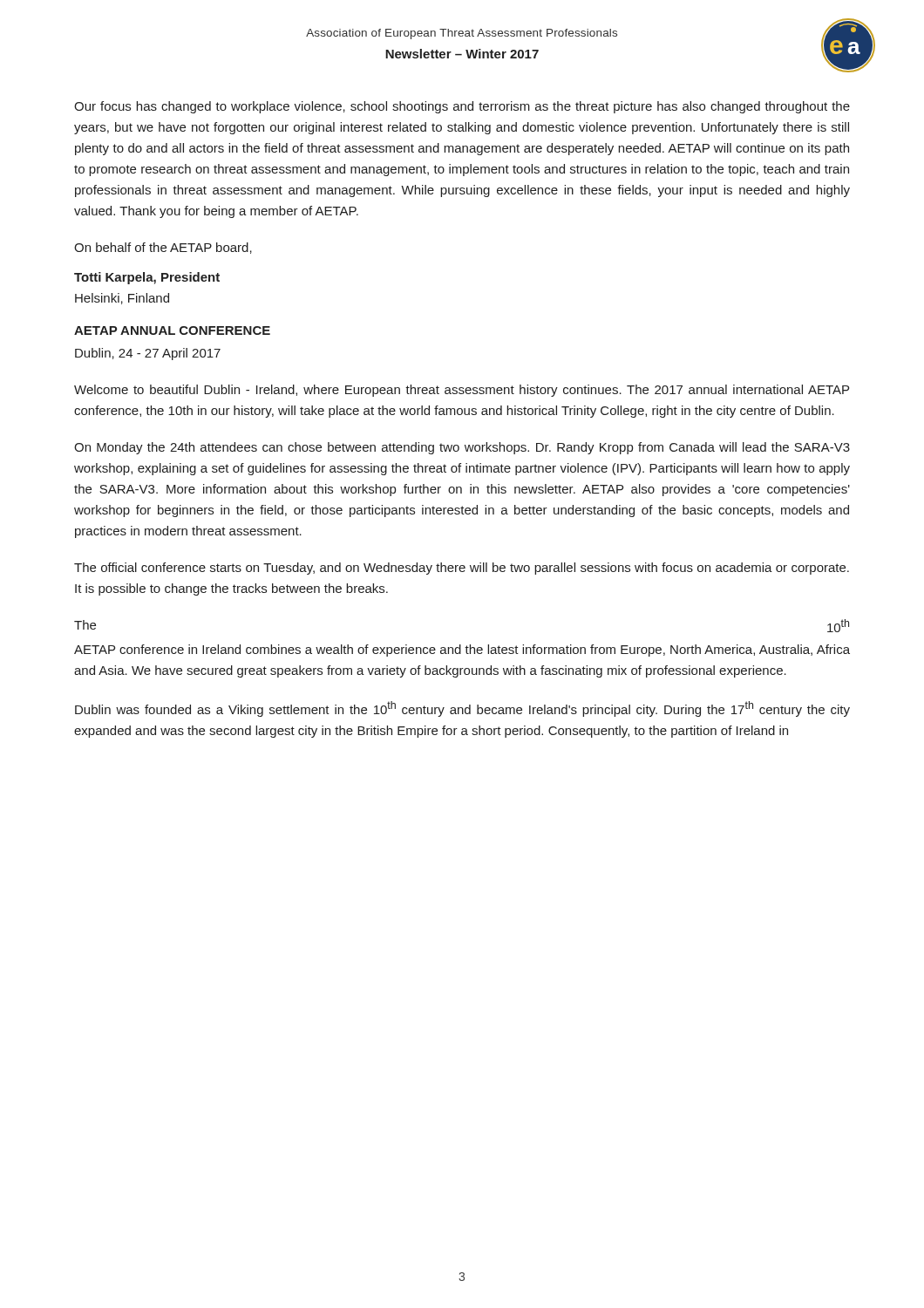Find the text block with the text "Dublin was founded as a Viking"

(x=462, y=719)
